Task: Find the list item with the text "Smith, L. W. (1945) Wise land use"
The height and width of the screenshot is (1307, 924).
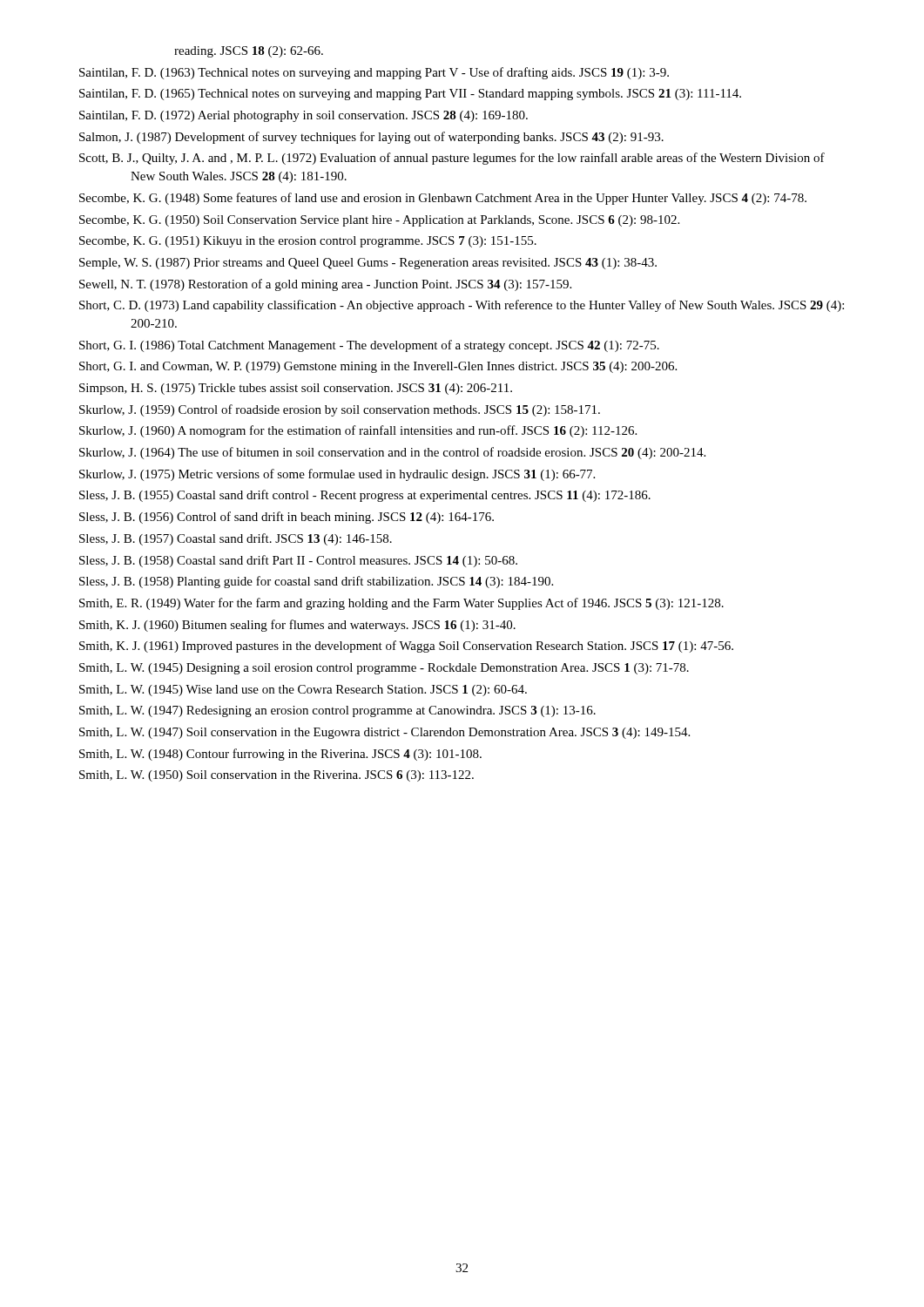Action: click(x=303, y=689)
